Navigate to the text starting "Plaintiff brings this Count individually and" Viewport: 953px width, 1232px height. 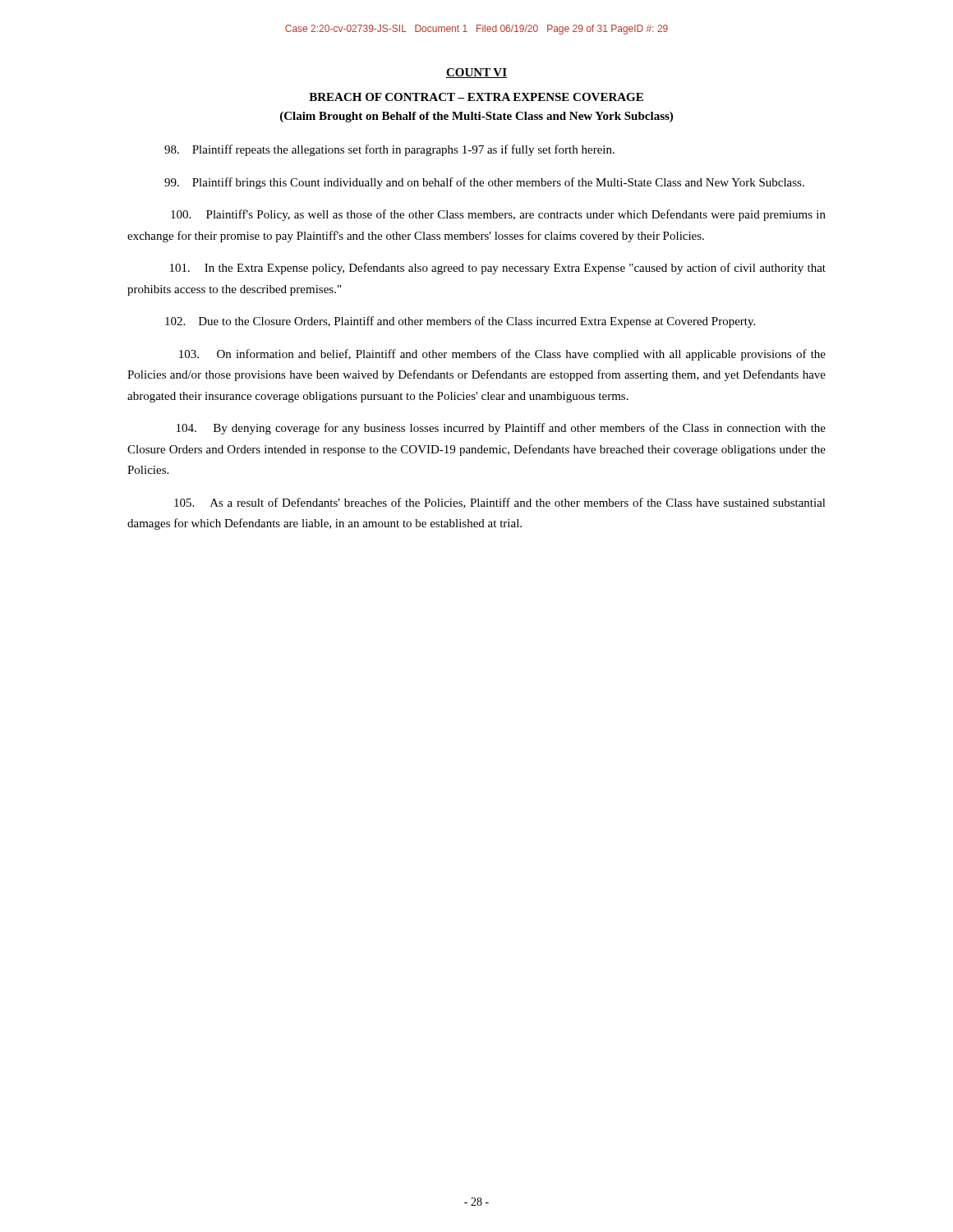click(x=466, y=182)
